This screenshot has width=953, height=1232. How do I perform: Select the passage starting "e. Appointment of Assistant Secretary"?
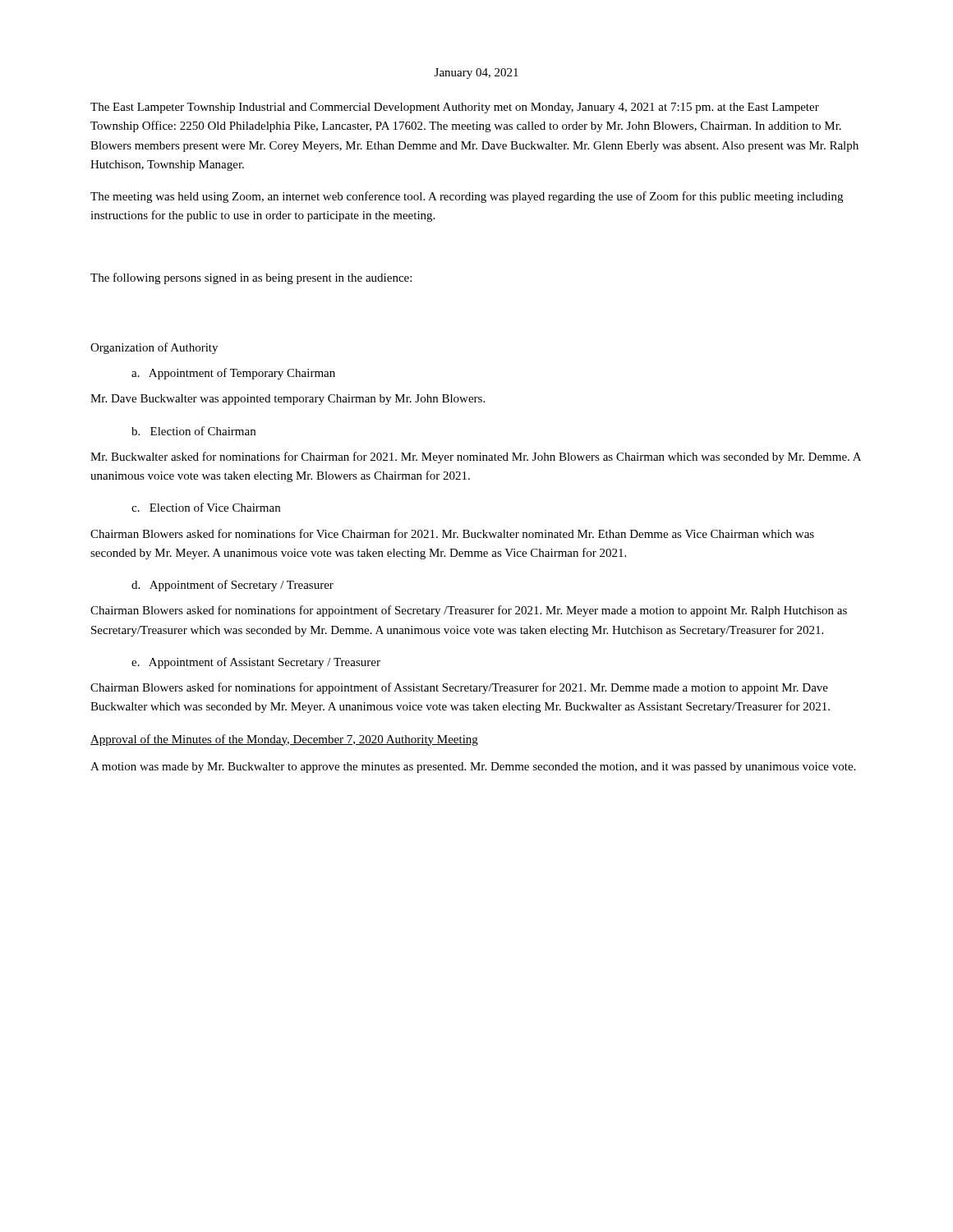[x=256, y=662]
